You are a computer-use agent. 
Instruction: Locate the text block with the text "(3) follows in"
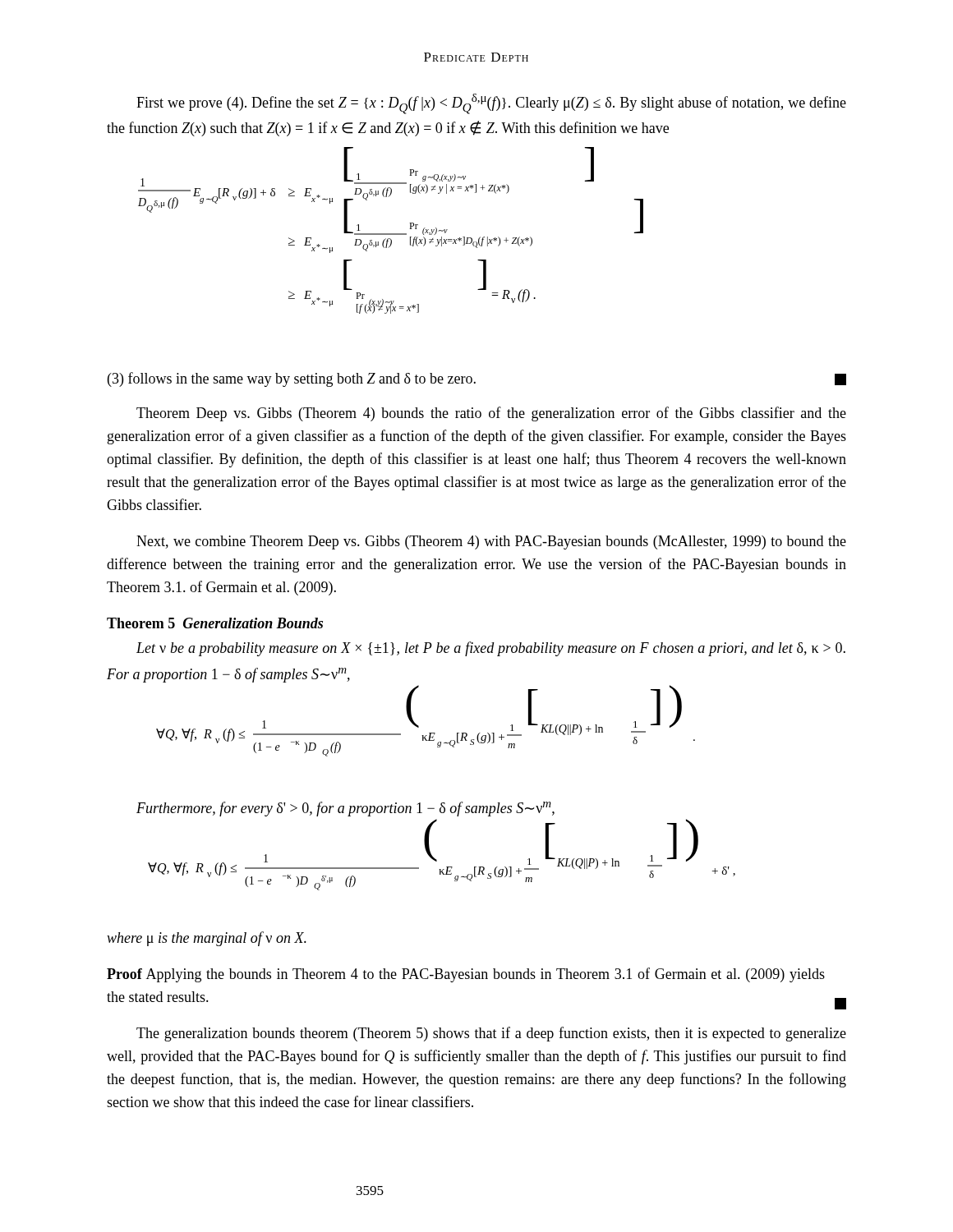[476, 379]
